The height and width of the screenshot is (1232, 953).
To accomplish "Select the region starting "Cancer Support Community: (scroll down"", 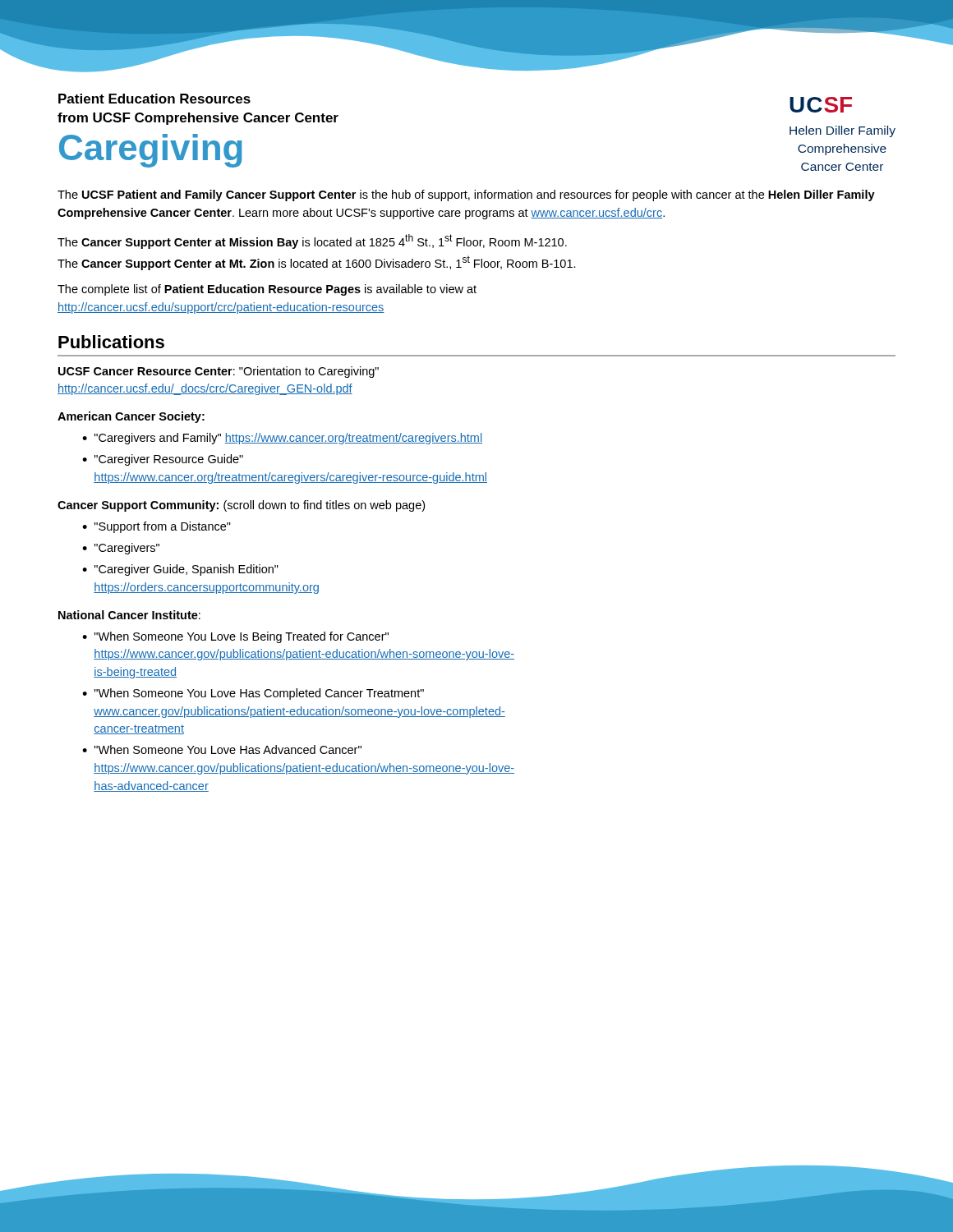I will pos(242,505).
